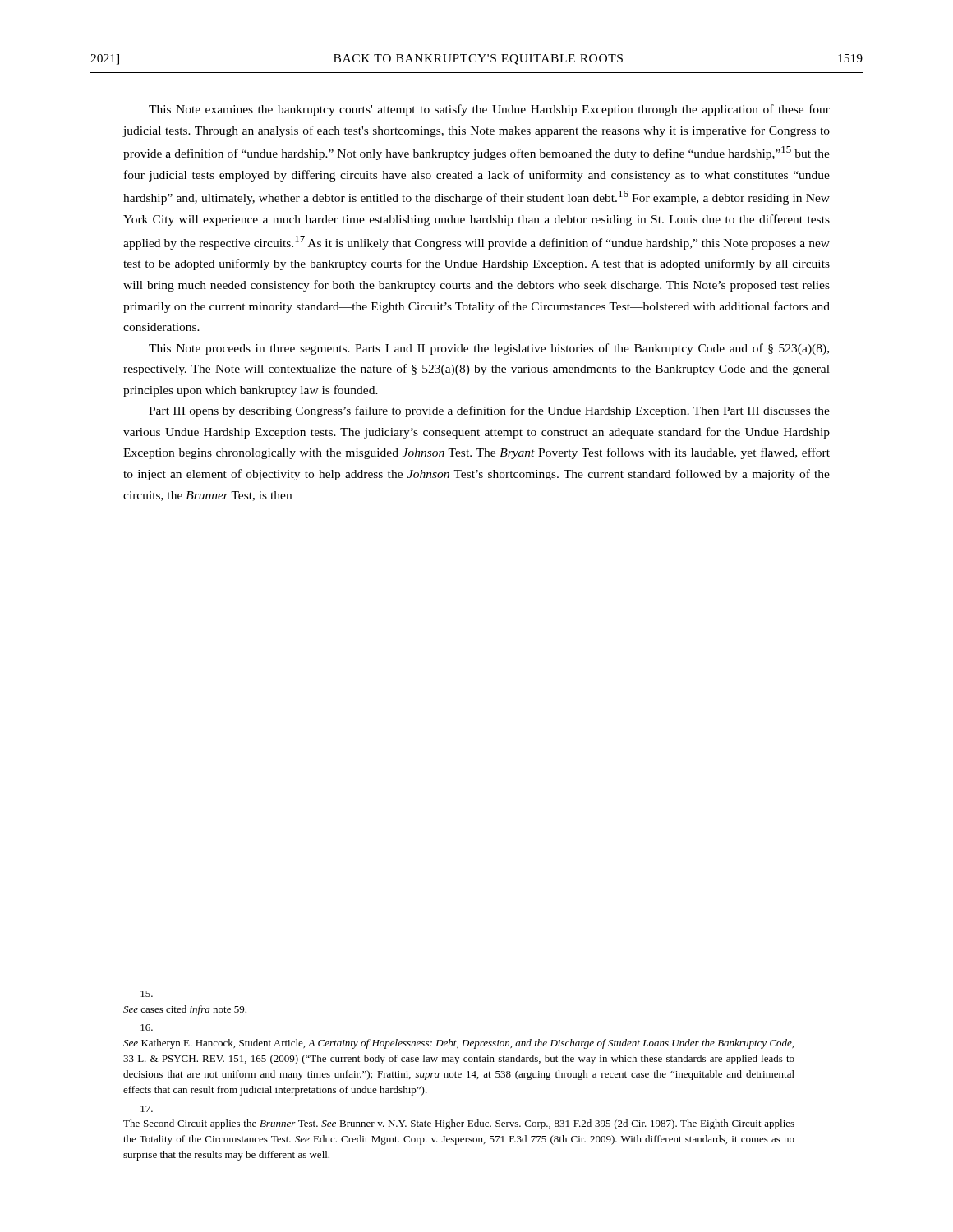
Task: Click on the footnote with the text "See Katheryn E. Hancock, Student"
Action: click(x=459, y=1059)
